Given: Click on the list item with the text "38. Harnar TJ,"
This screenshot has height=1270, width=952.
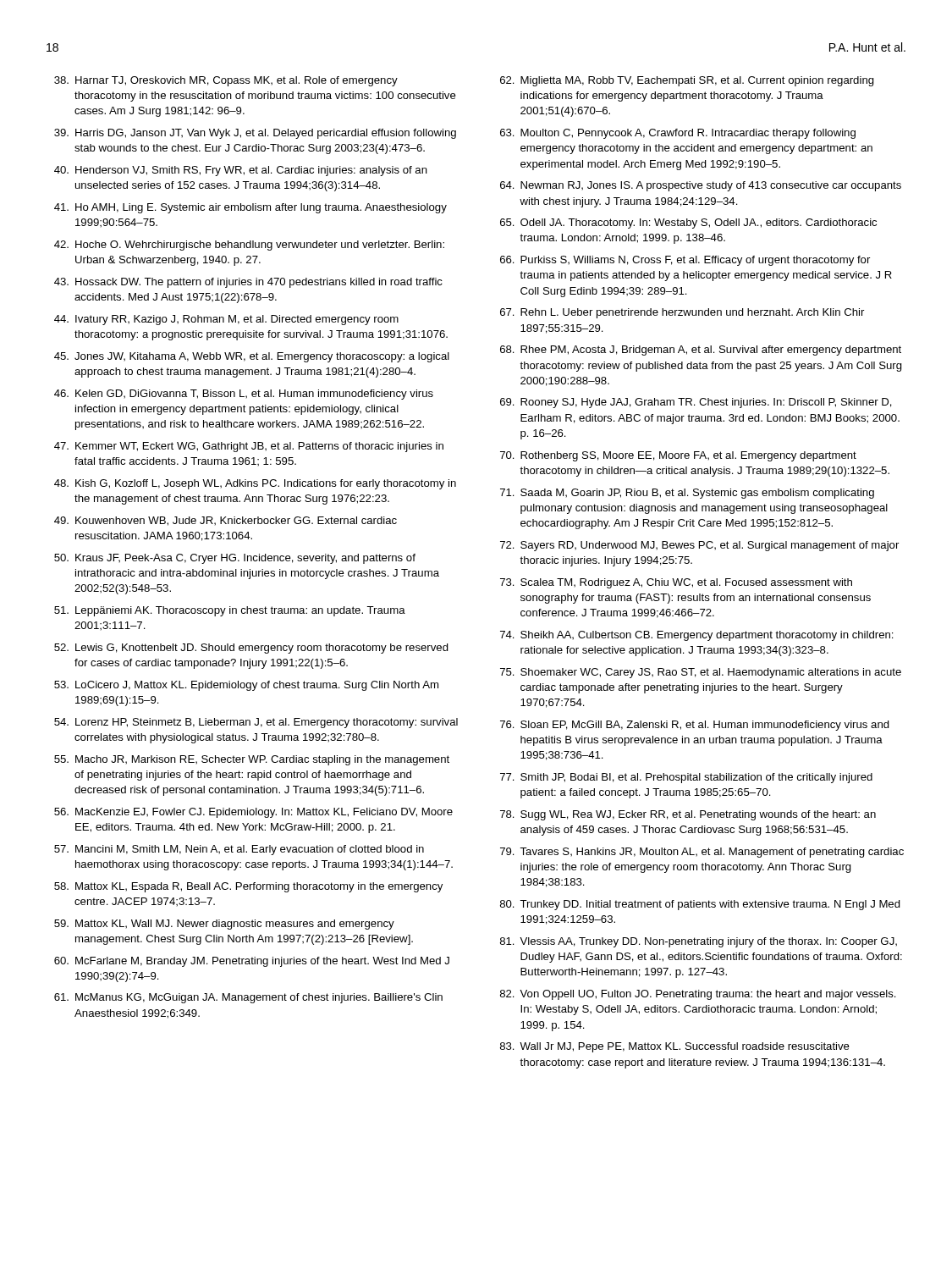Looking at the screenshot, I should pyautogui.click(x=253, y=96).
